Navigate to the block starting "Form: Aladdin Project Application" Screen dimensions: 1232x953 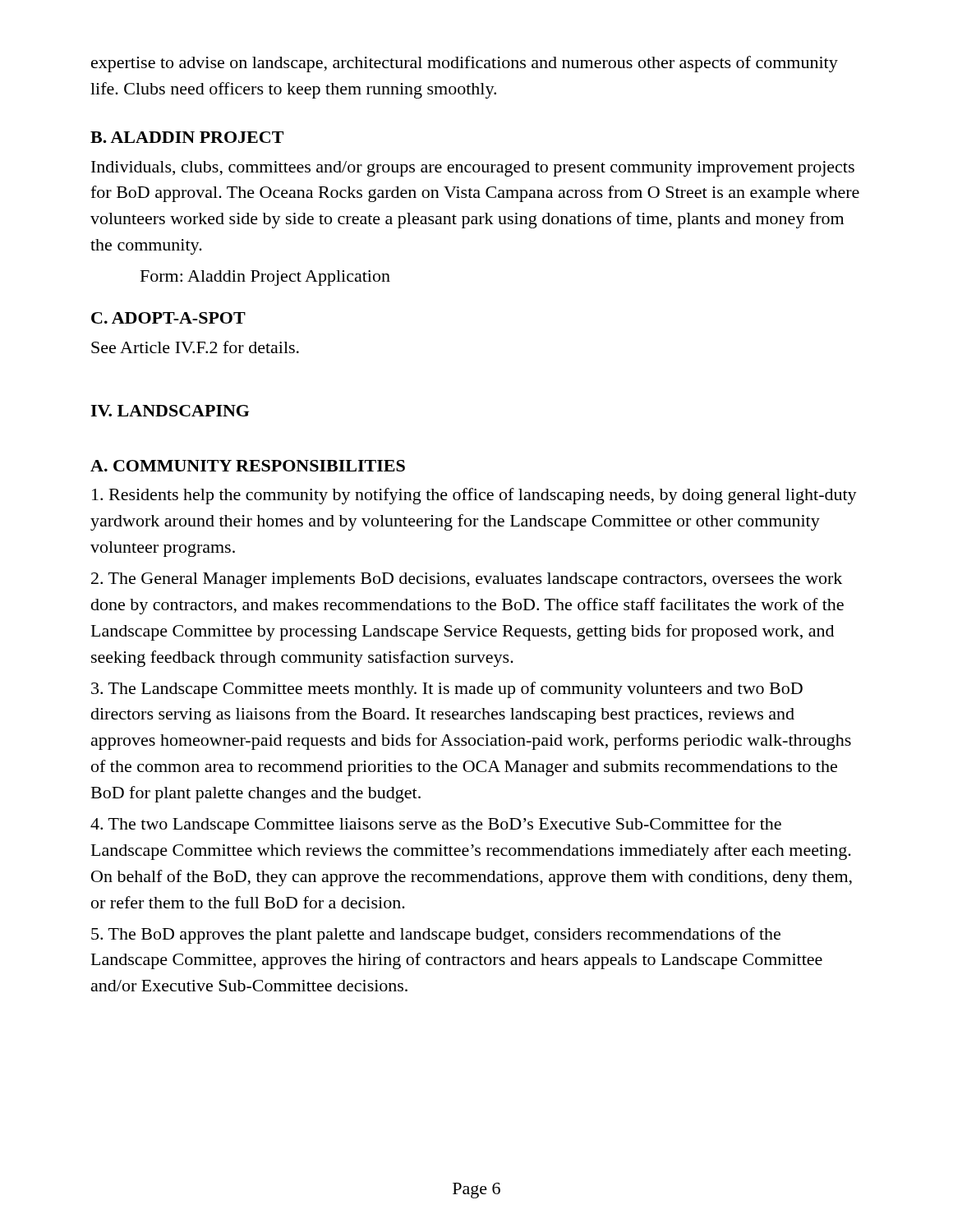pos(265,278)
